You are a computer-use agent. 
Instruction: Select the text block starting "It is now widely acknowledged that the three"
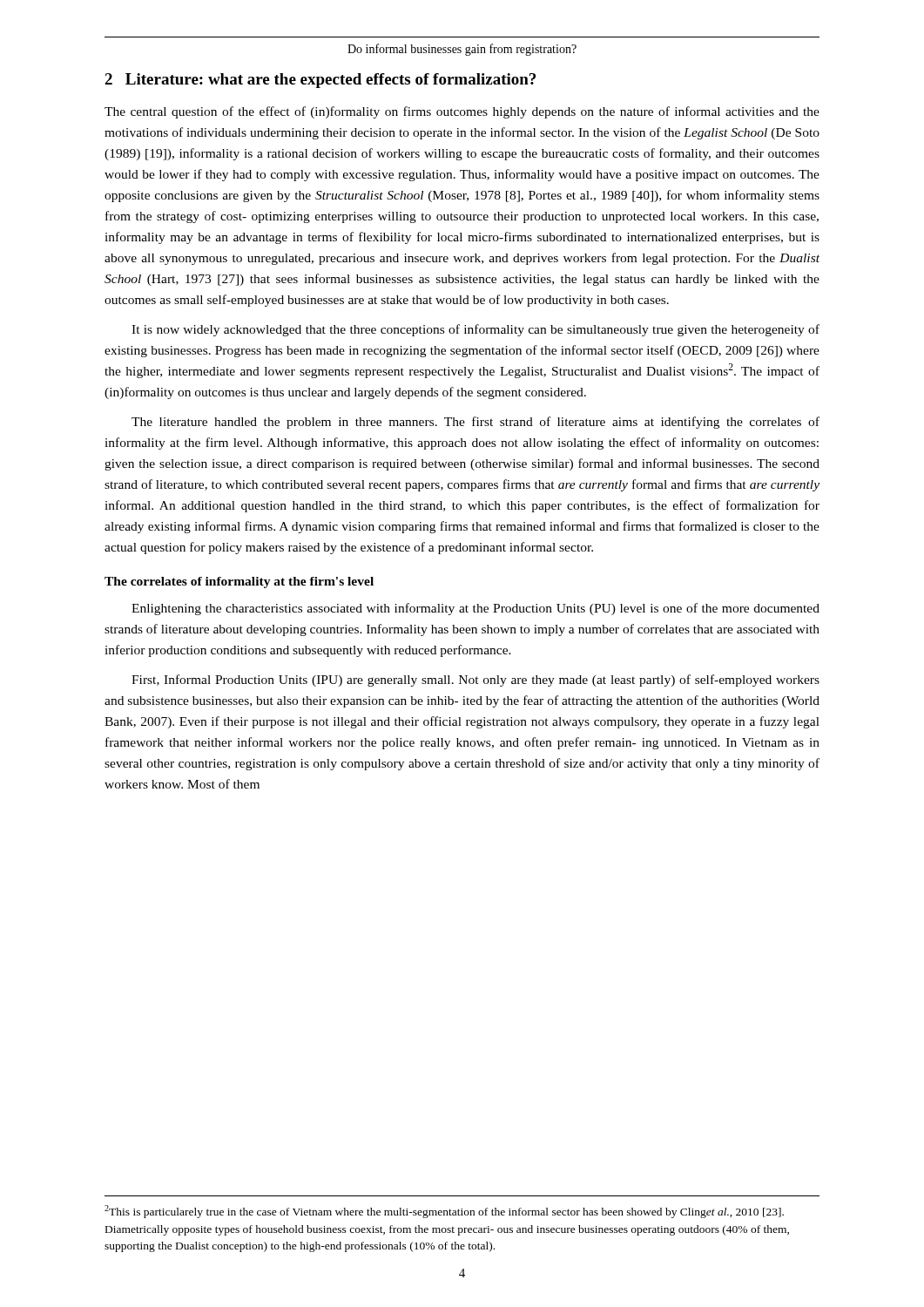click(x=462, y=361)
